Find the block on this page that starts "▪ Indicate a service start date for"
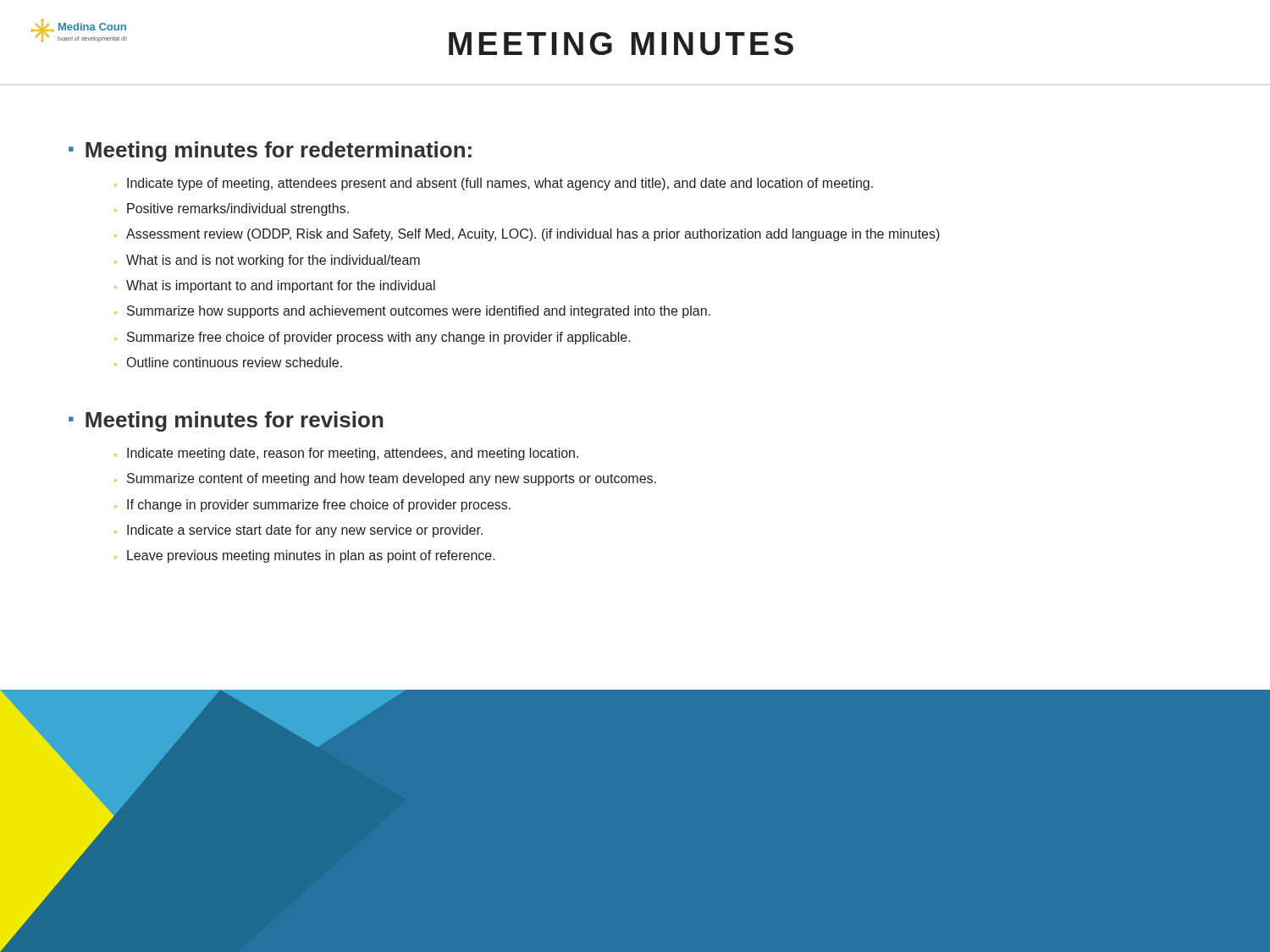The height and width of the screenshot is (952, 1270). 299,530
